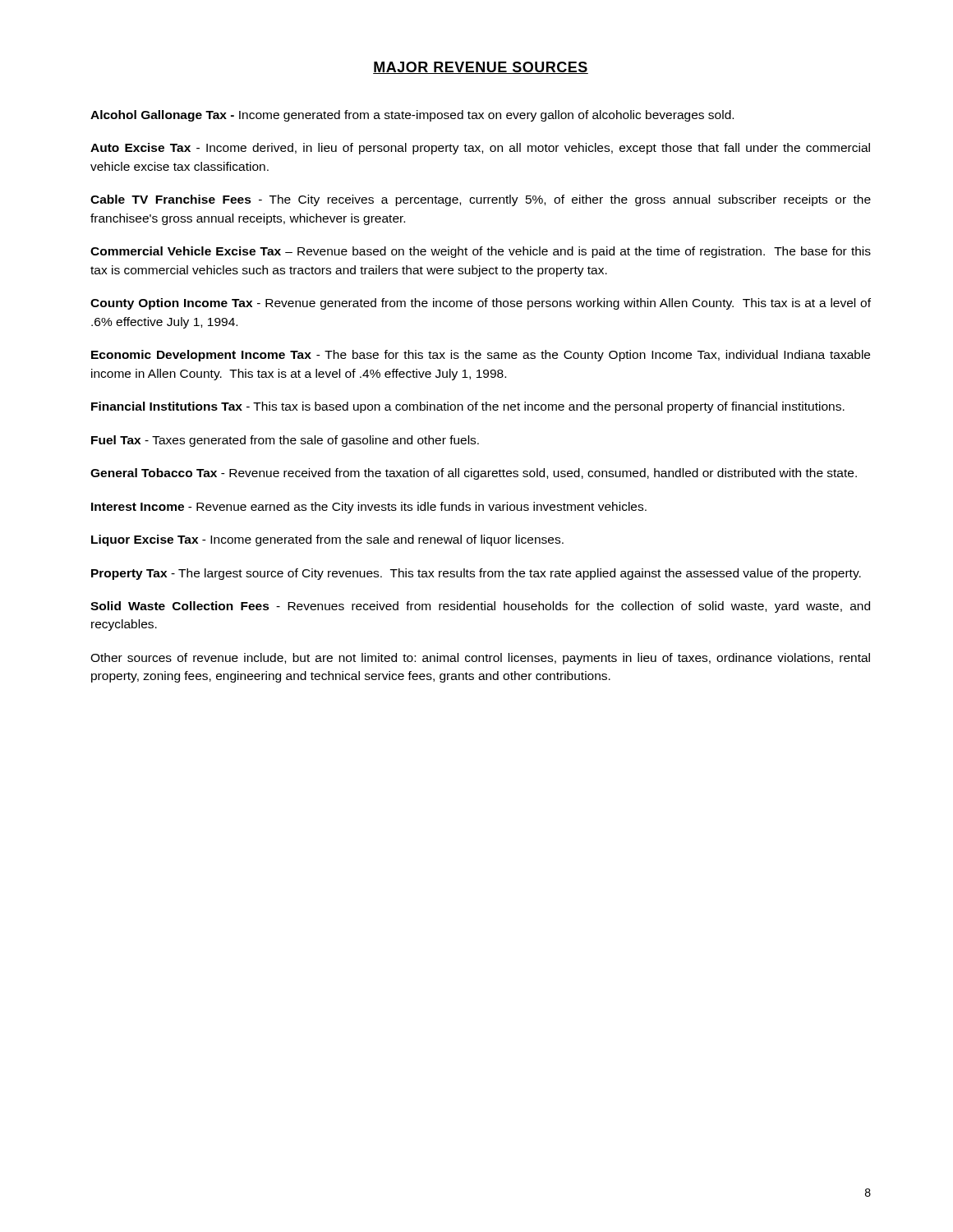Click the passage that begins "Auto Excise Tax - Income derived, in"
Viewport: 953px width, 1232px height.
click(481, 157)
